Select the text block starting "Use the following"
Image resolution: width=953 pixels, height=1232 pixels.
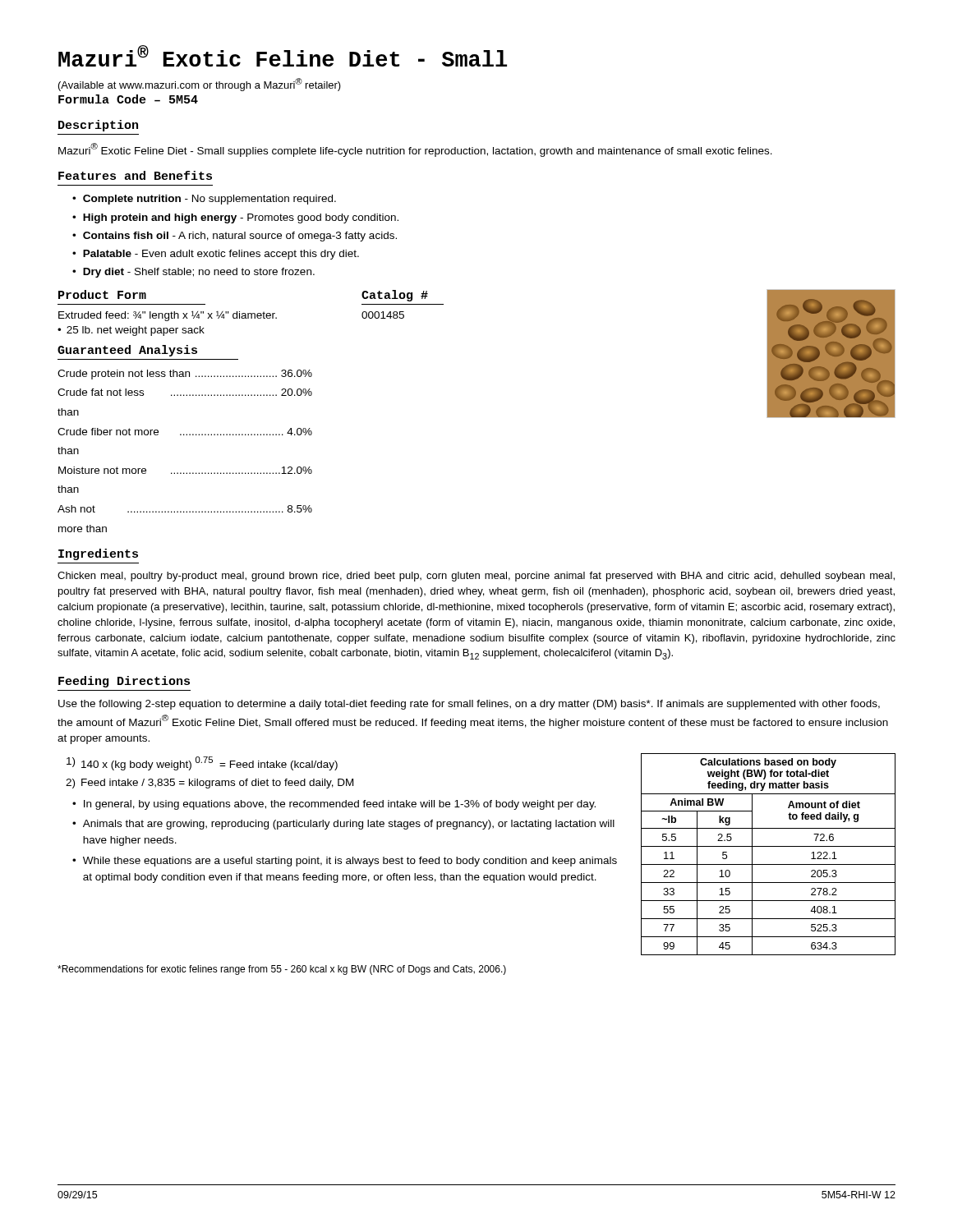(x=473, y=721)
